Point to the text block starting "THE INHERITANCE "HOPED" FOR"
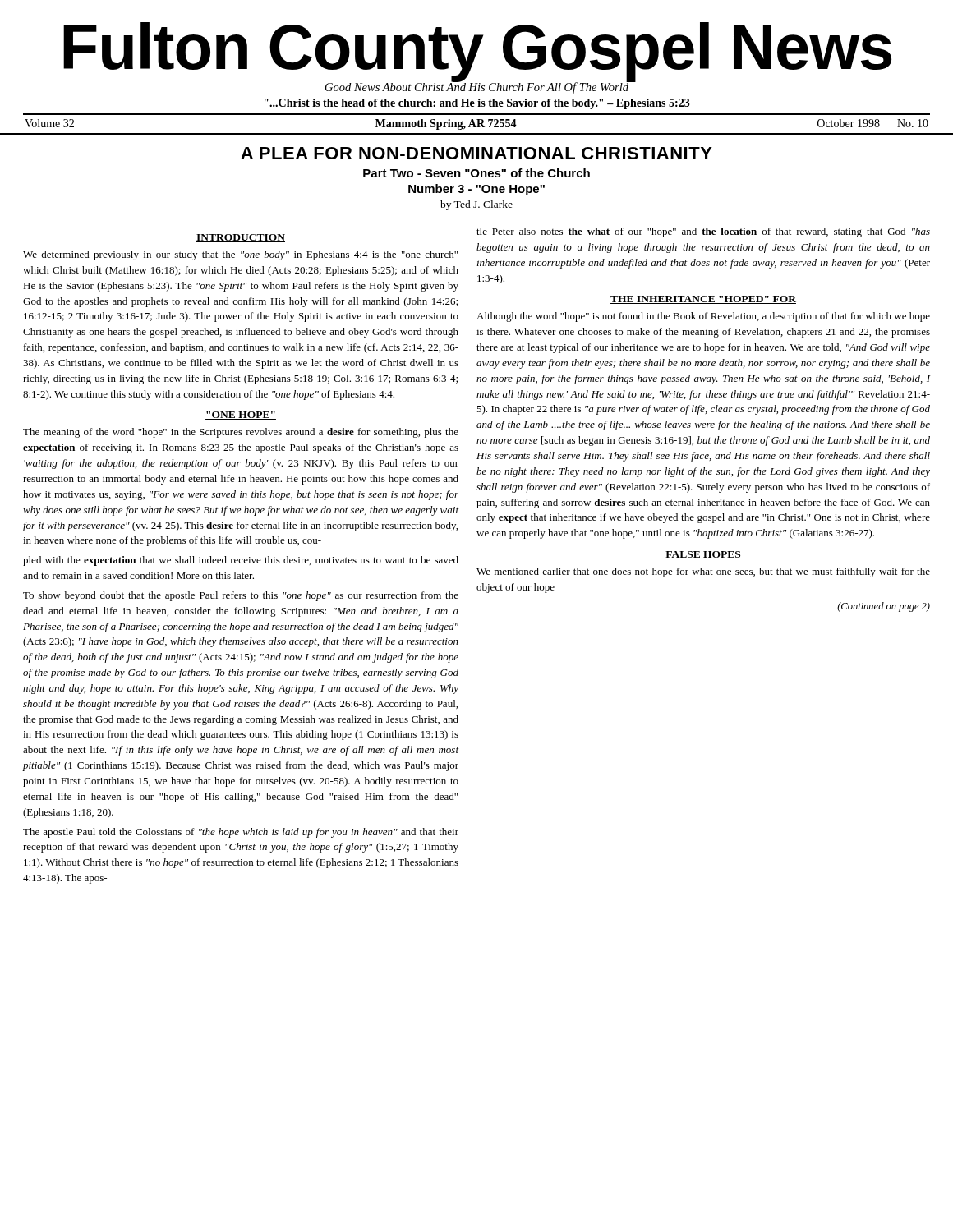This screenshot has width=953, height=1232. point(703,299)
